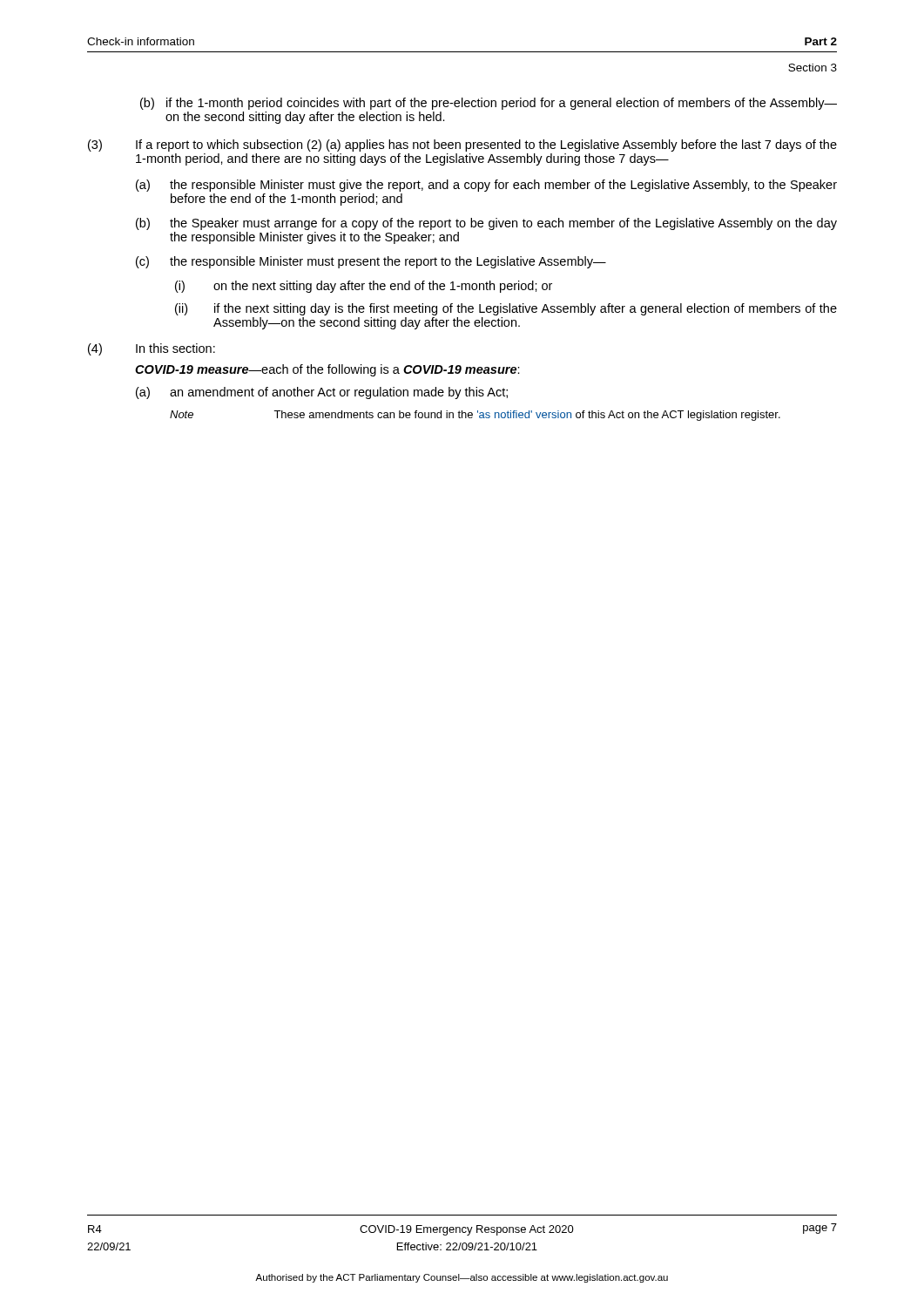The width and height of the screenshot is (924, 1307).
Task: Click on the block starting "(b) if the 1-month period"
Action: pyautogui.click(x=488, y=110)
